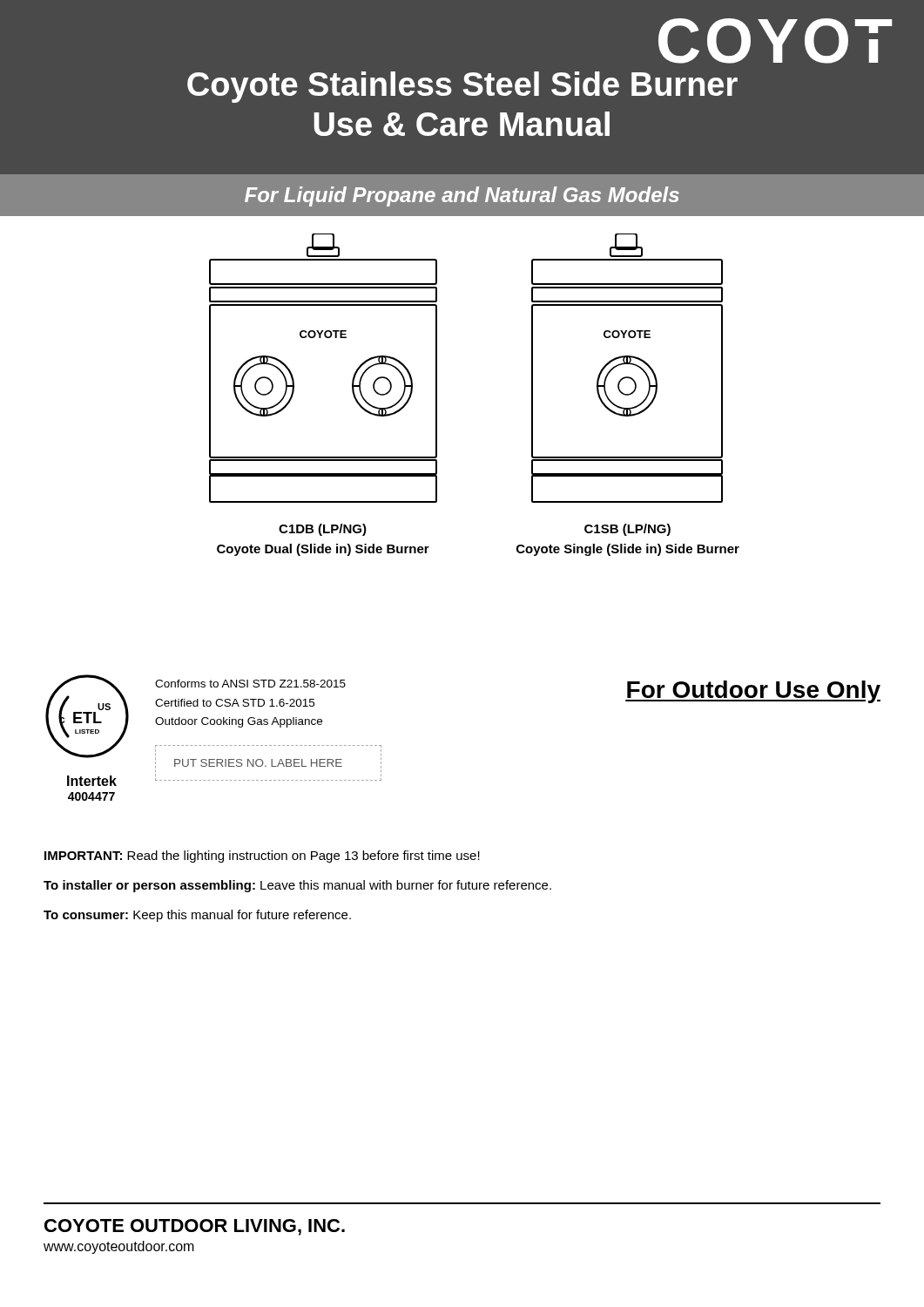Find the text starting "Conforms to ANSI"

[250, 684]
